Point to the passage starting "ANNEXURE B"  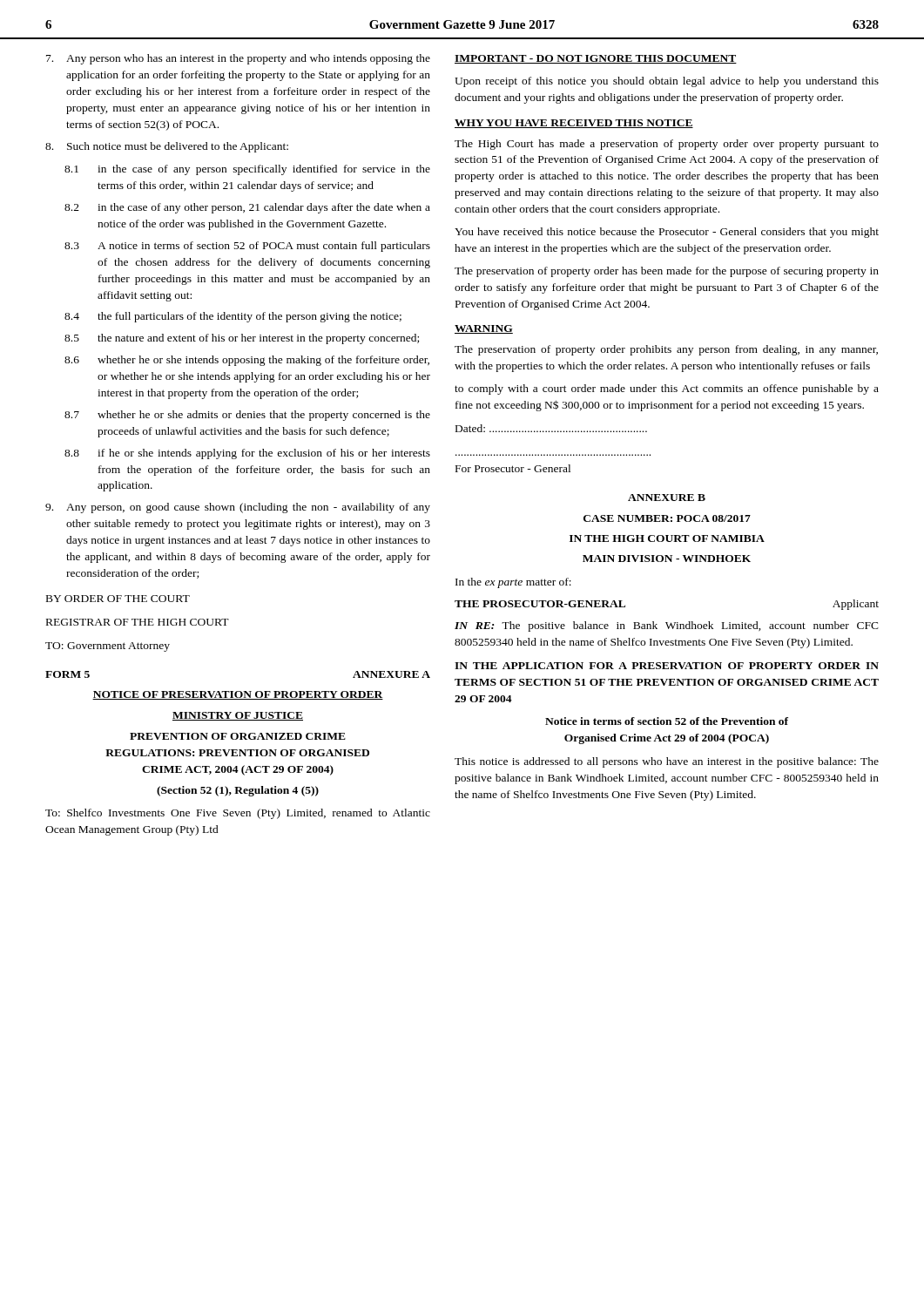click(667, 497)
